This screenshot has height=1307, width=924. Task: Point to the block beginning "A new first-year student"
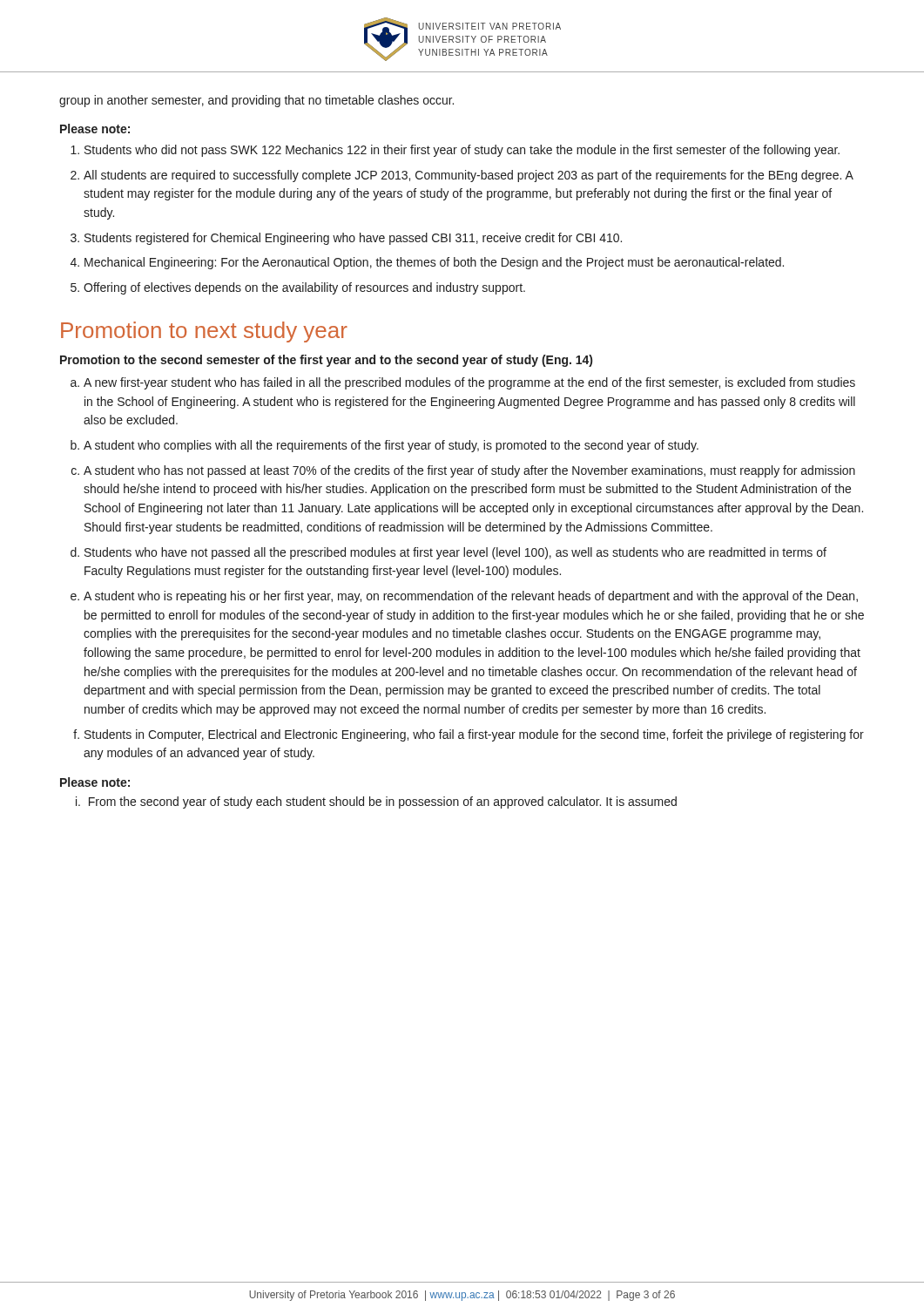[x=470, y=401]
